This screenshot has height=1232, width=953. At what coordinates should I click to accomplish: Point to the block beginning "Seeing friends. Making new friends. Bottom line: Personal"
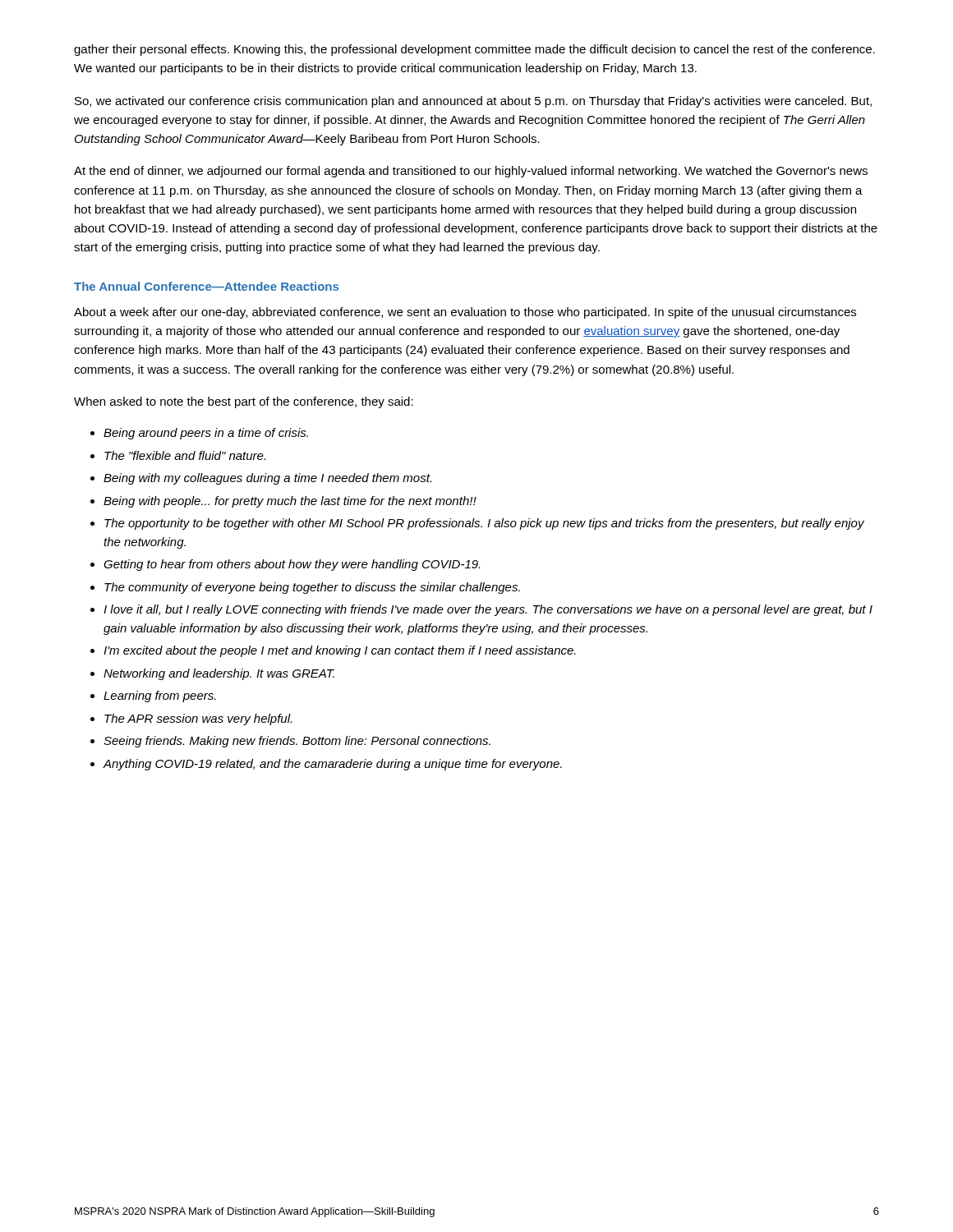(476, 741)
